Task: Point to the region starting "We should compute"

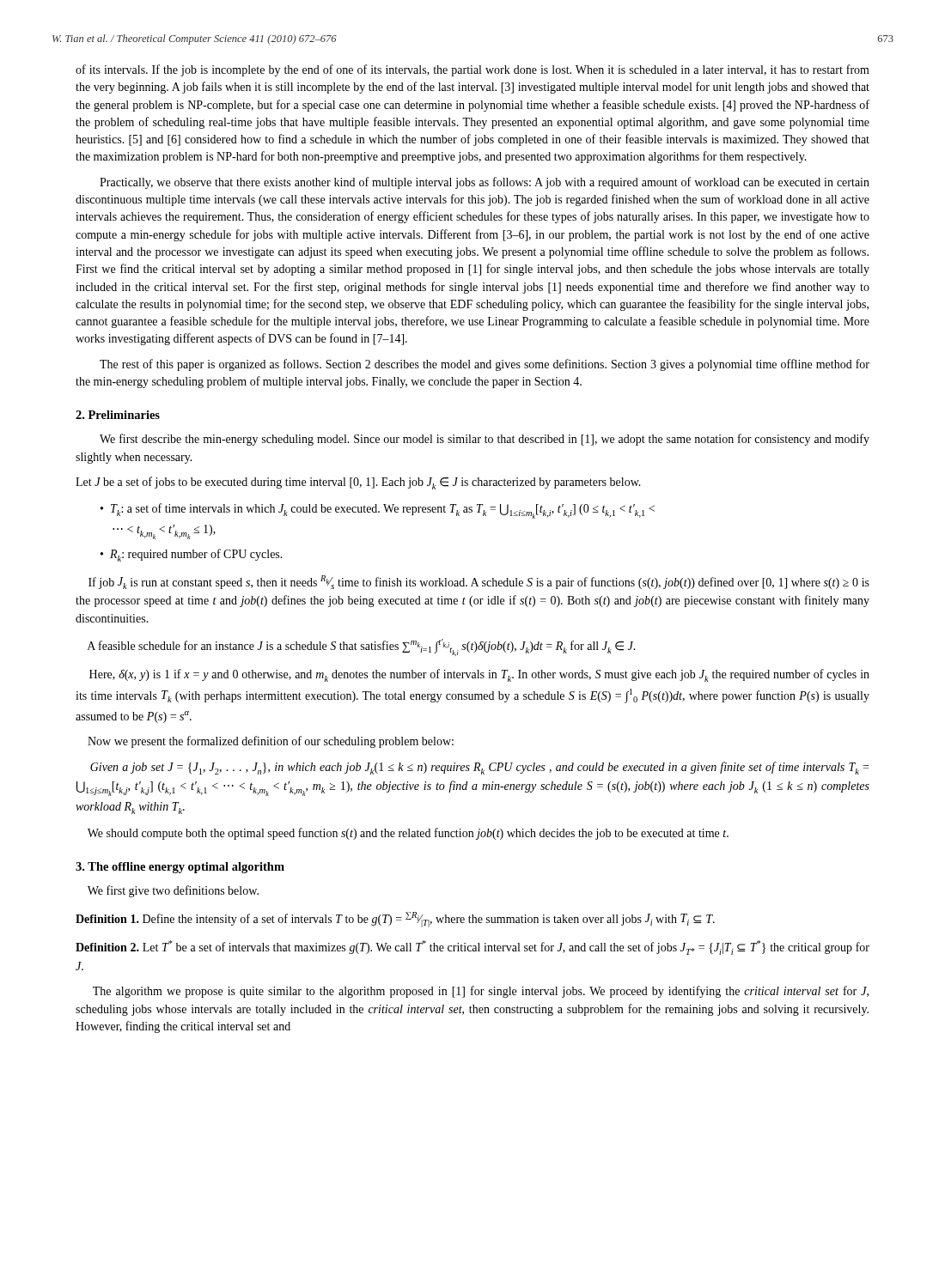Action: pyautogui.click(x=472, y=834)
